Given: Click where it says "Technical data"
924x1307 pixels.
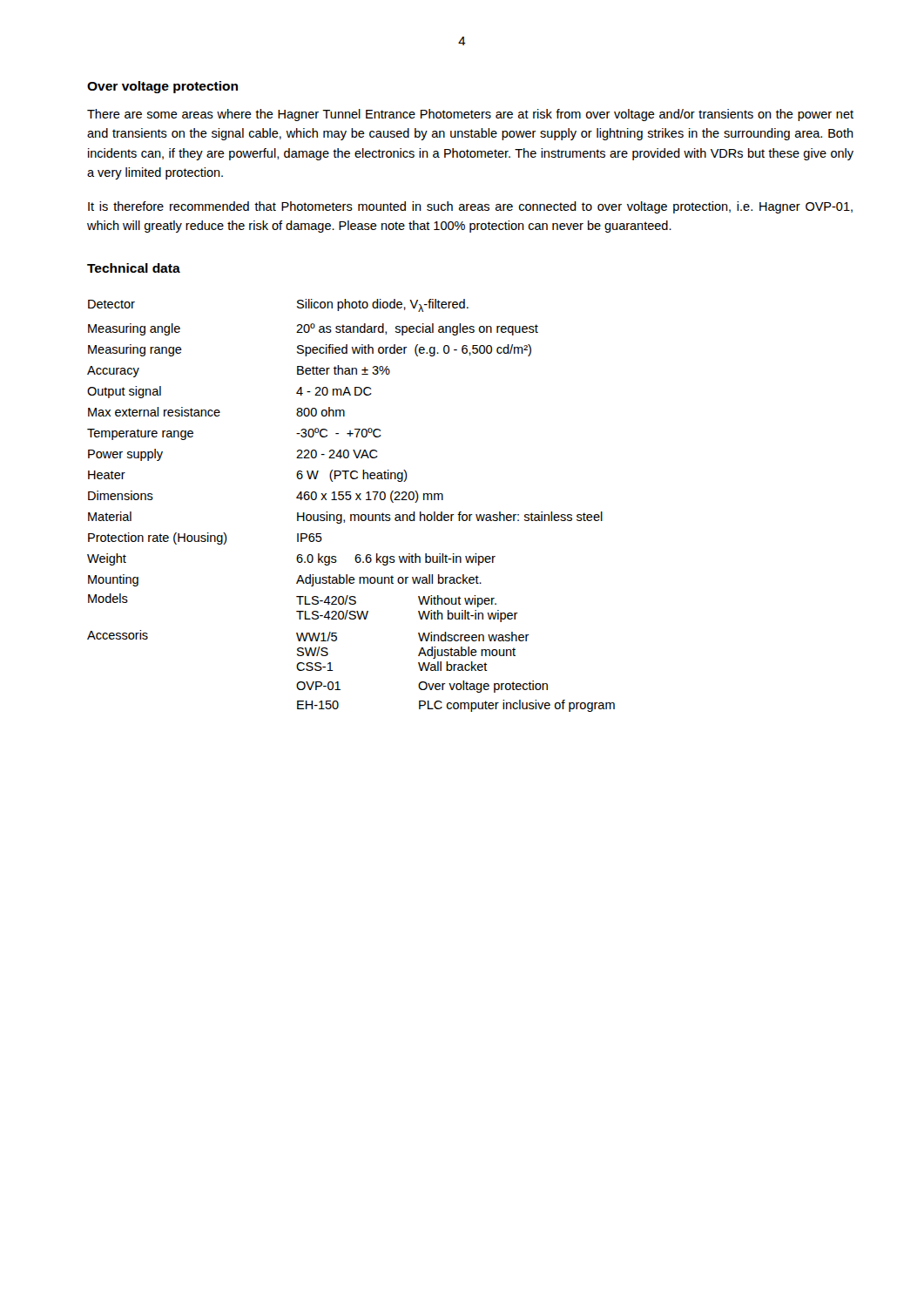Looking at the screenshot, I should (x=134, y=268).
